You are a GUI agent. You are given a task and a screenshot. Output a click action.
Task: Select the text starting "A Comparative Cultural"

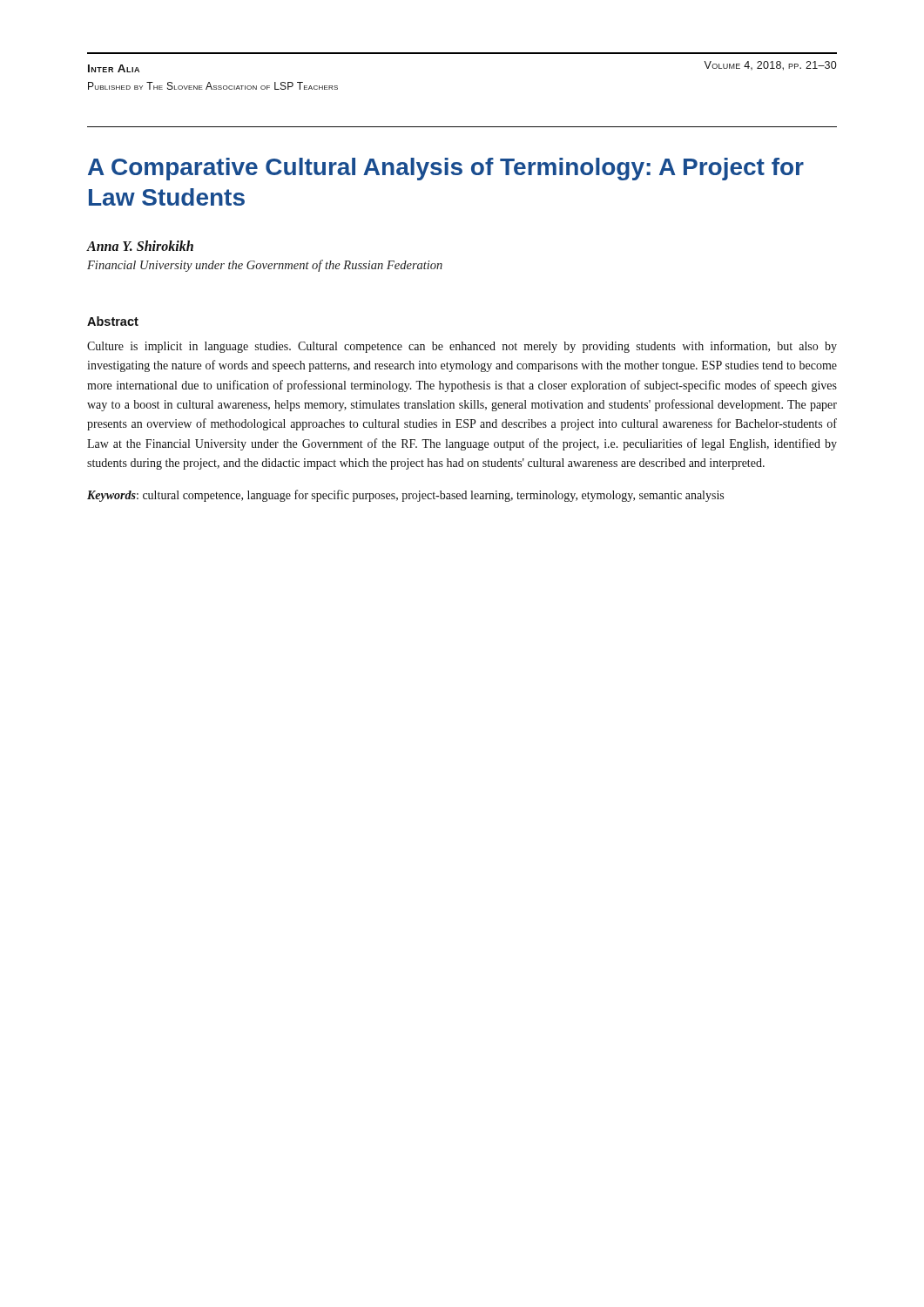tap(462, 182)
